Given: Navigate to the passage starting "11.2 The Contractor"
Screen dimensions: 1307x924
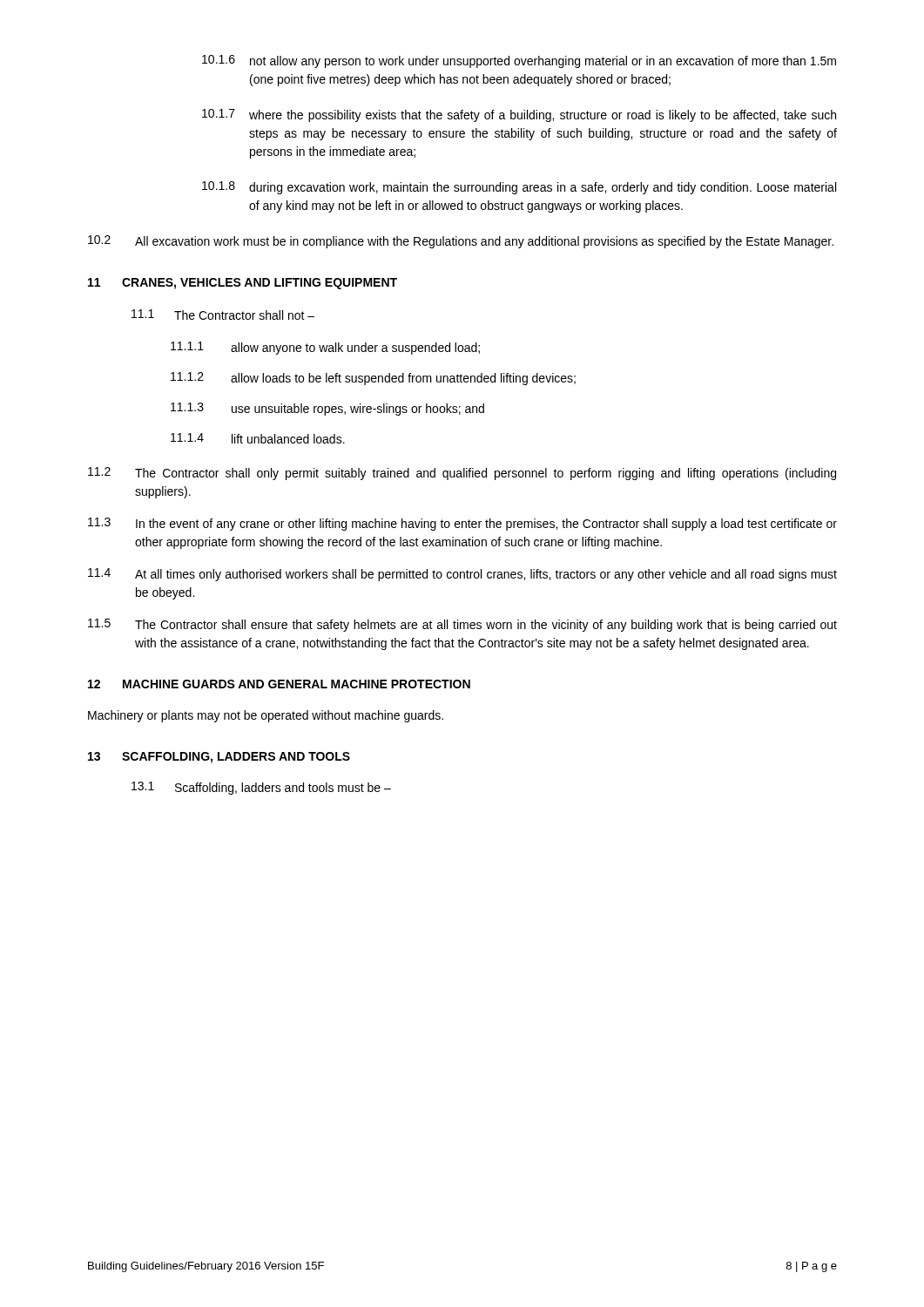Looking at the screenshot, I should pyautogui.click(x=462, y=483).
